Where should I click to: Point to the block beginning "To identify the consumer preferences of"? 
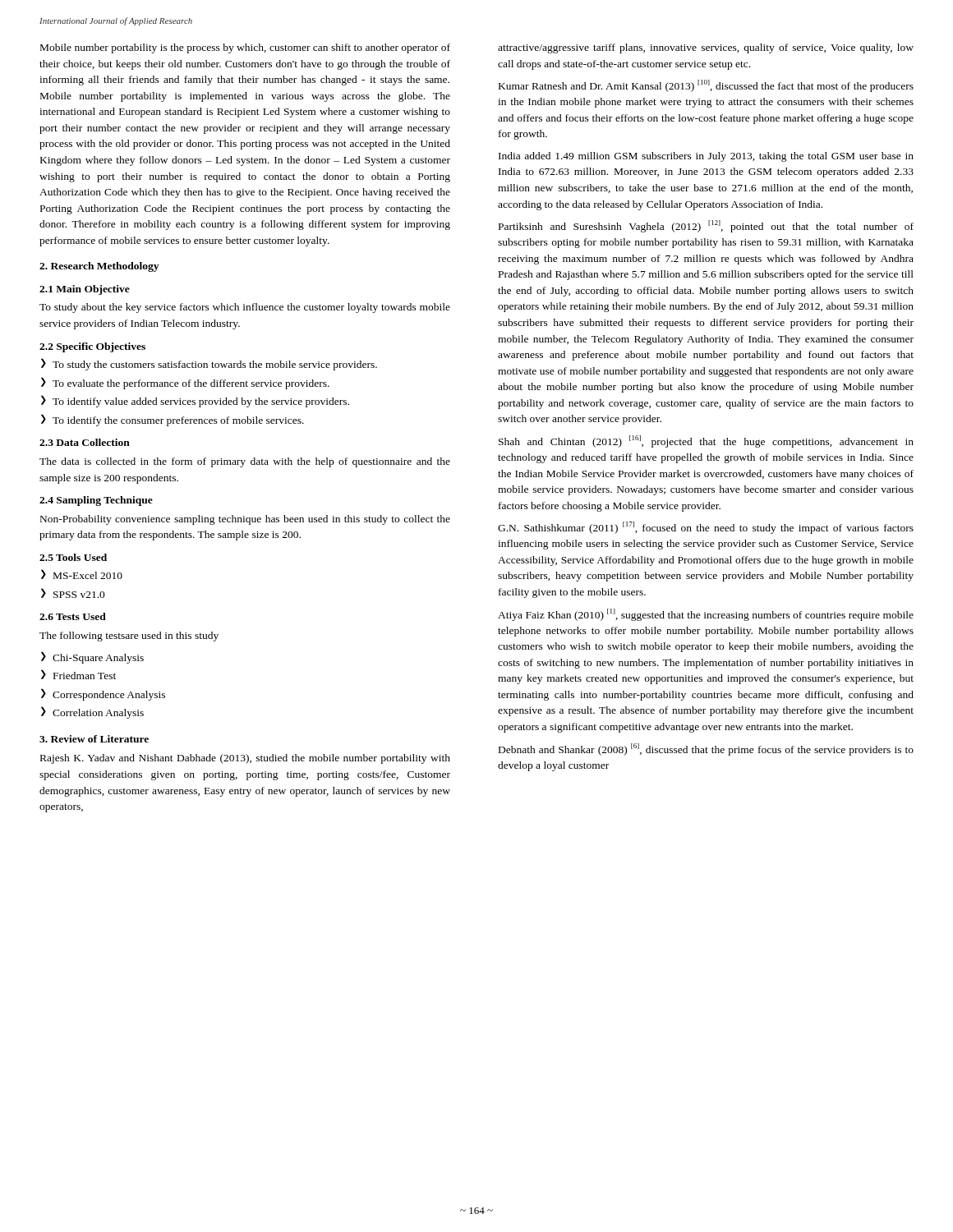[x=245, y=420]
